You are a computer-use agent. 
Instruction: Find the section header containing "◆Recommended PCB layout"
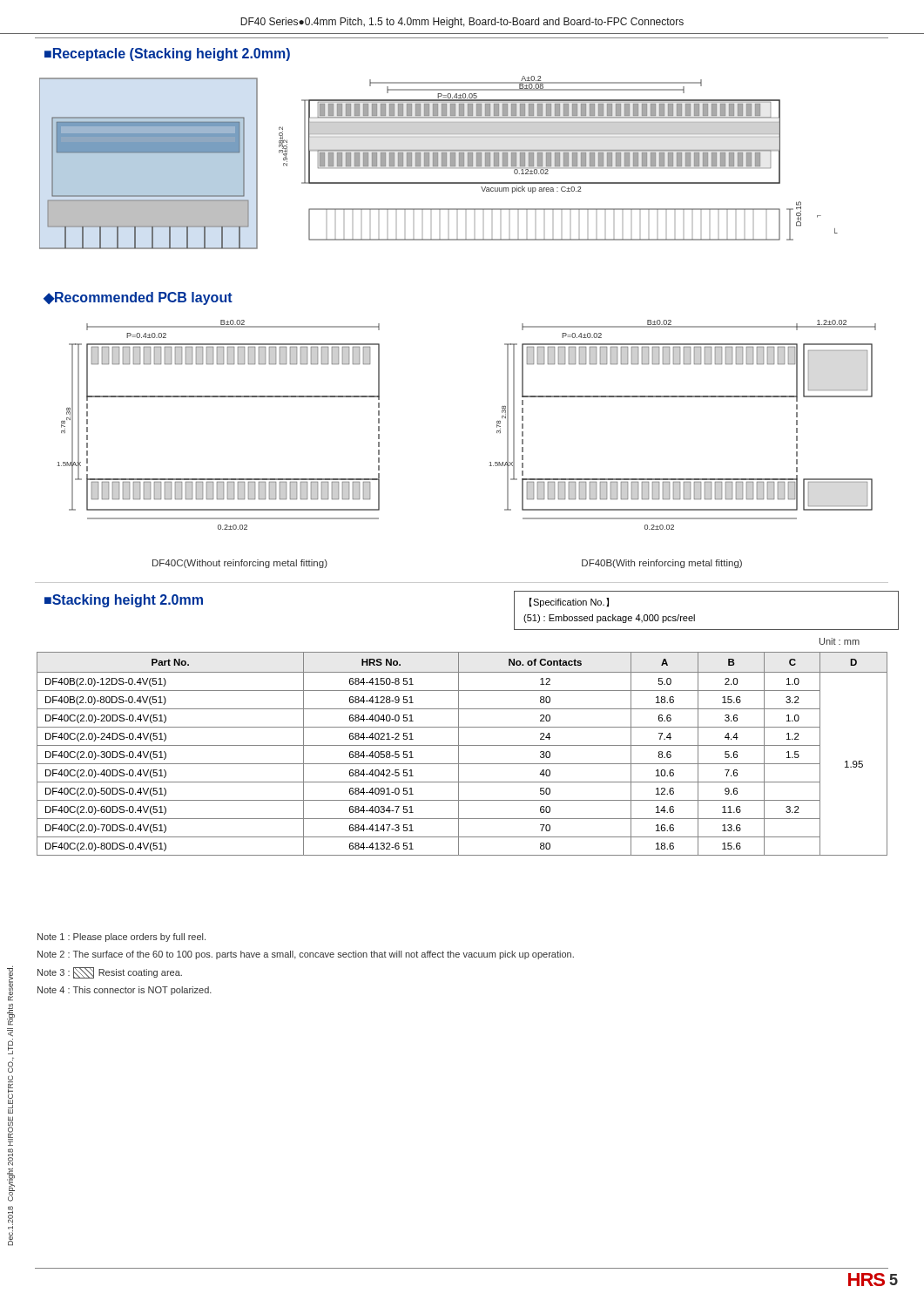(x=138, y=298)
